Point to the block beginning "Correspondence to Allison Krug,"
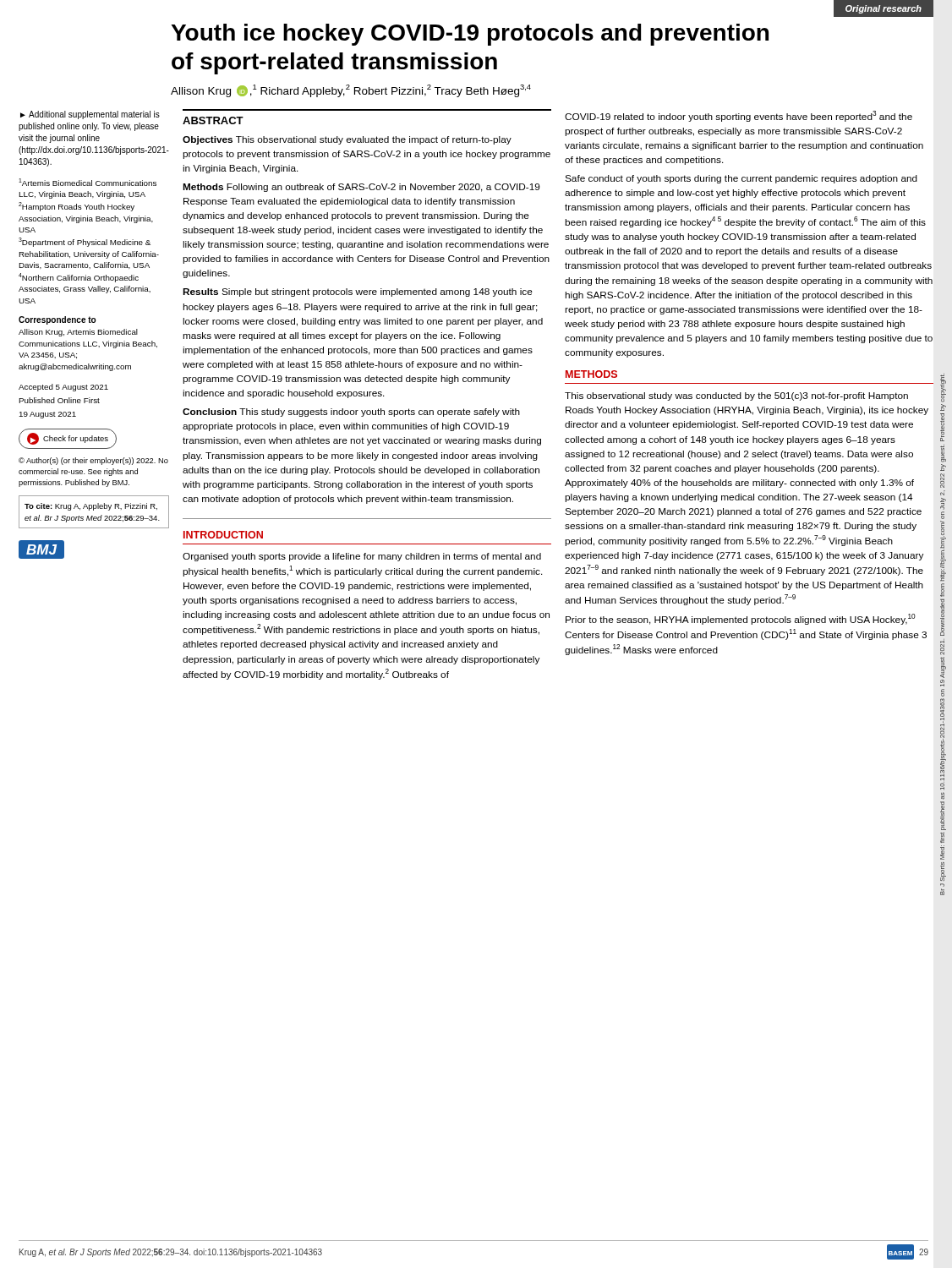Image resolution: width=952 pixels, height=1268 pixels. [x=88, y=343]
